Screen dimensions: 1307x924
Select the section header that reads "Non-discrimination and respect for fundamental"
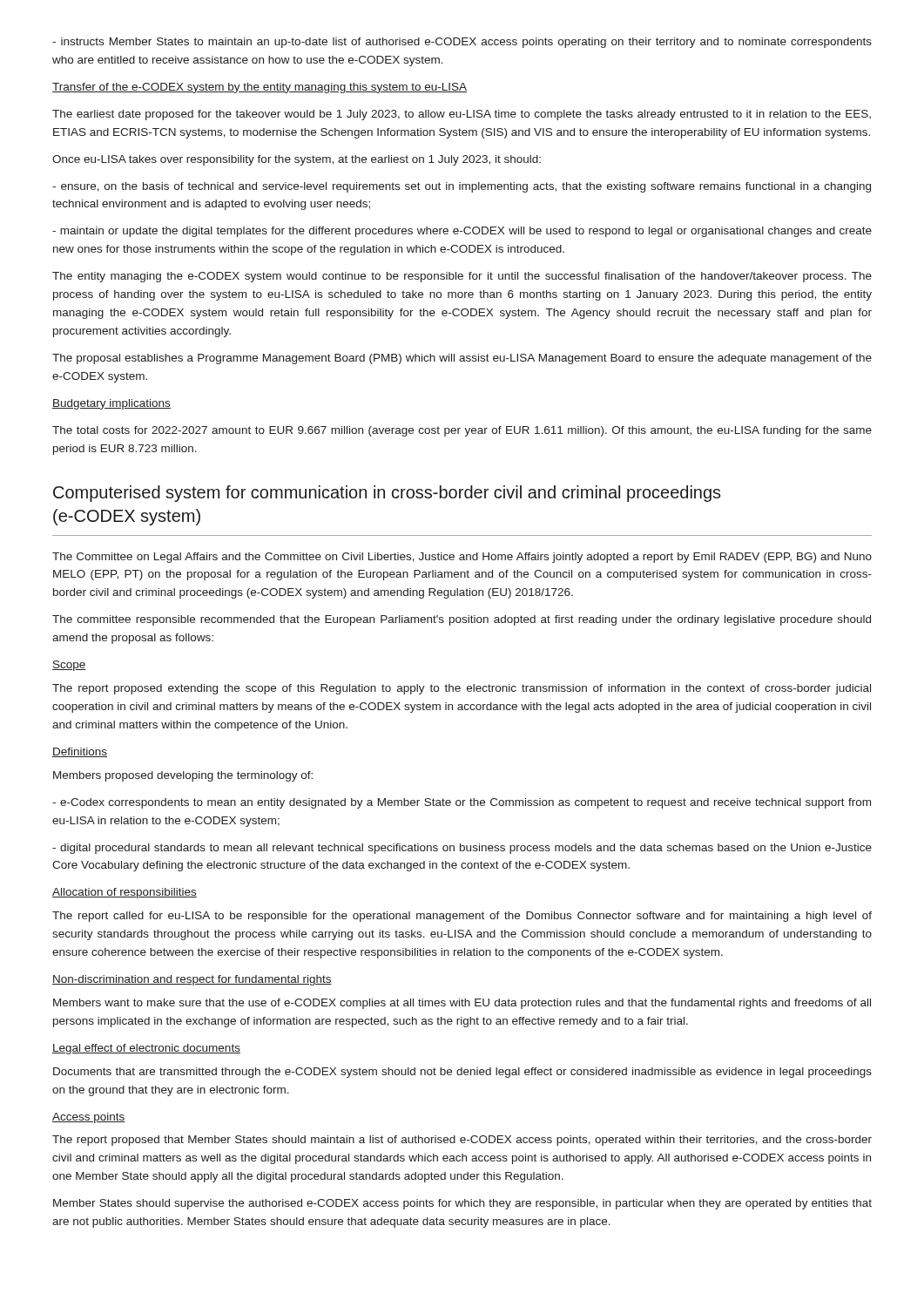click(192, 979)
